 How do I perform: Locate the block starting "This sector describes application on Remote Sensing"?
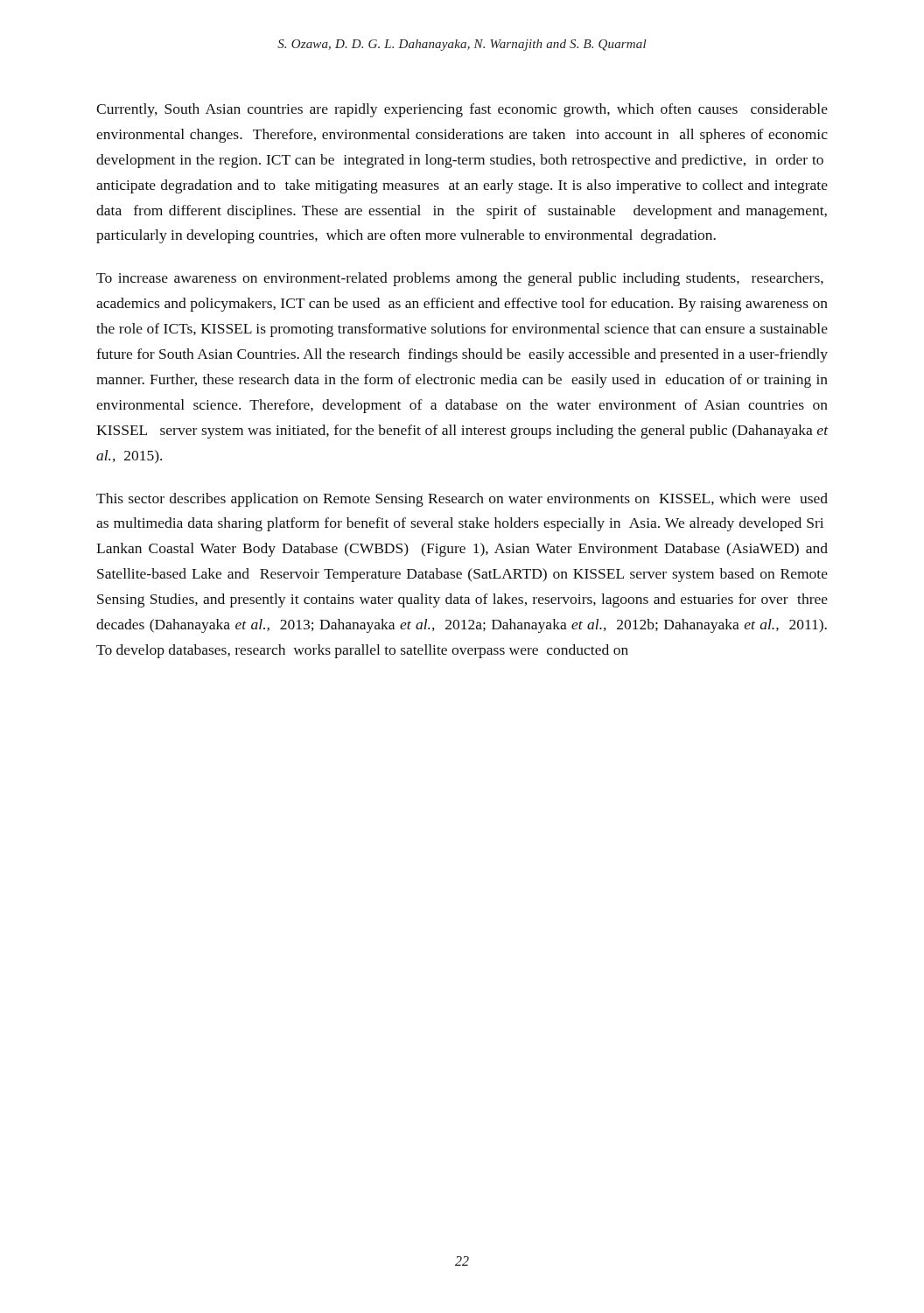(x=462, y=573)
